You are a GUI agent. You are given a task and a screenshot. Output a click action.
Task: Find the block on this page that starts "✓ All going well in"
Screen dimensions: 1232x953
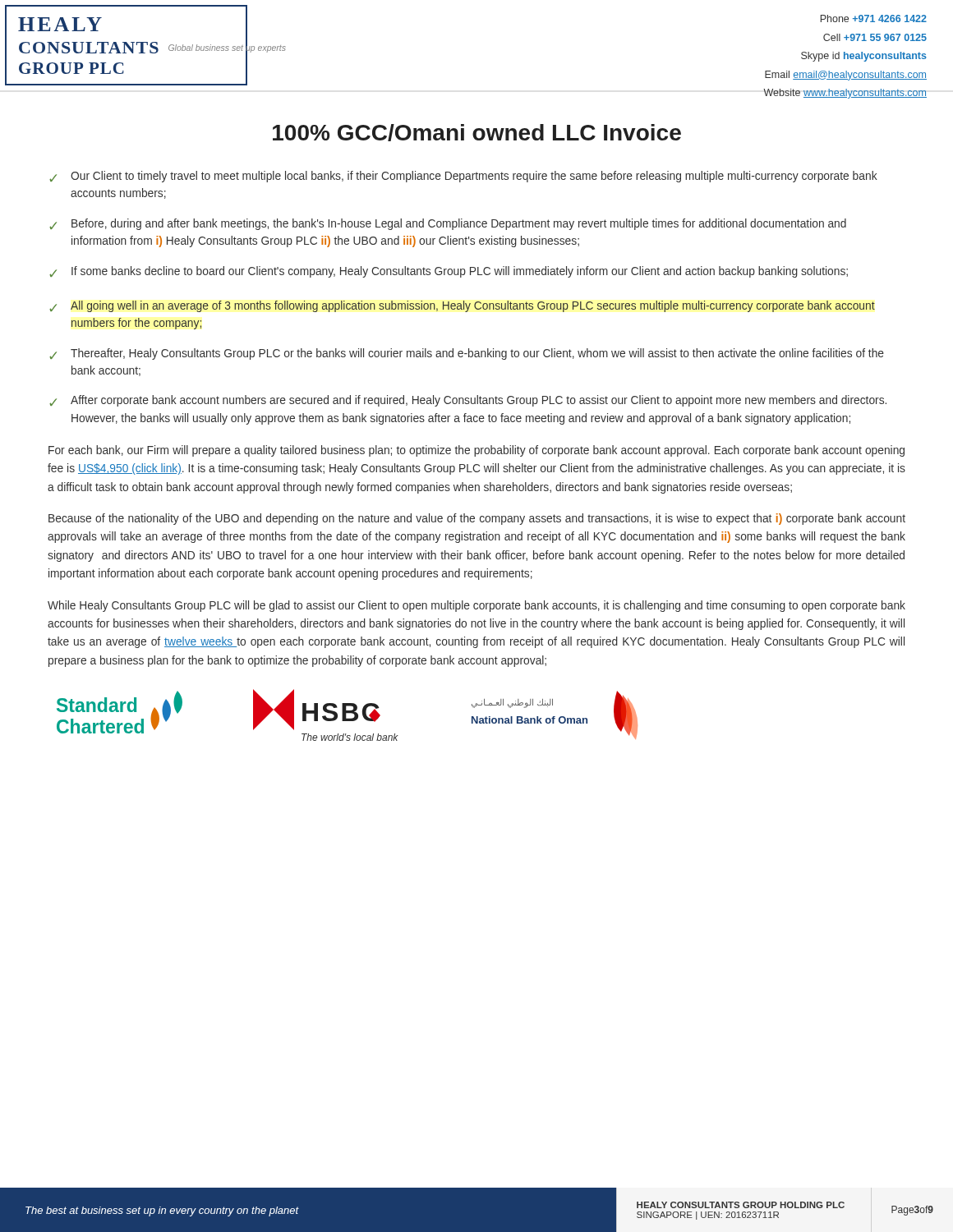pos(476,315)
